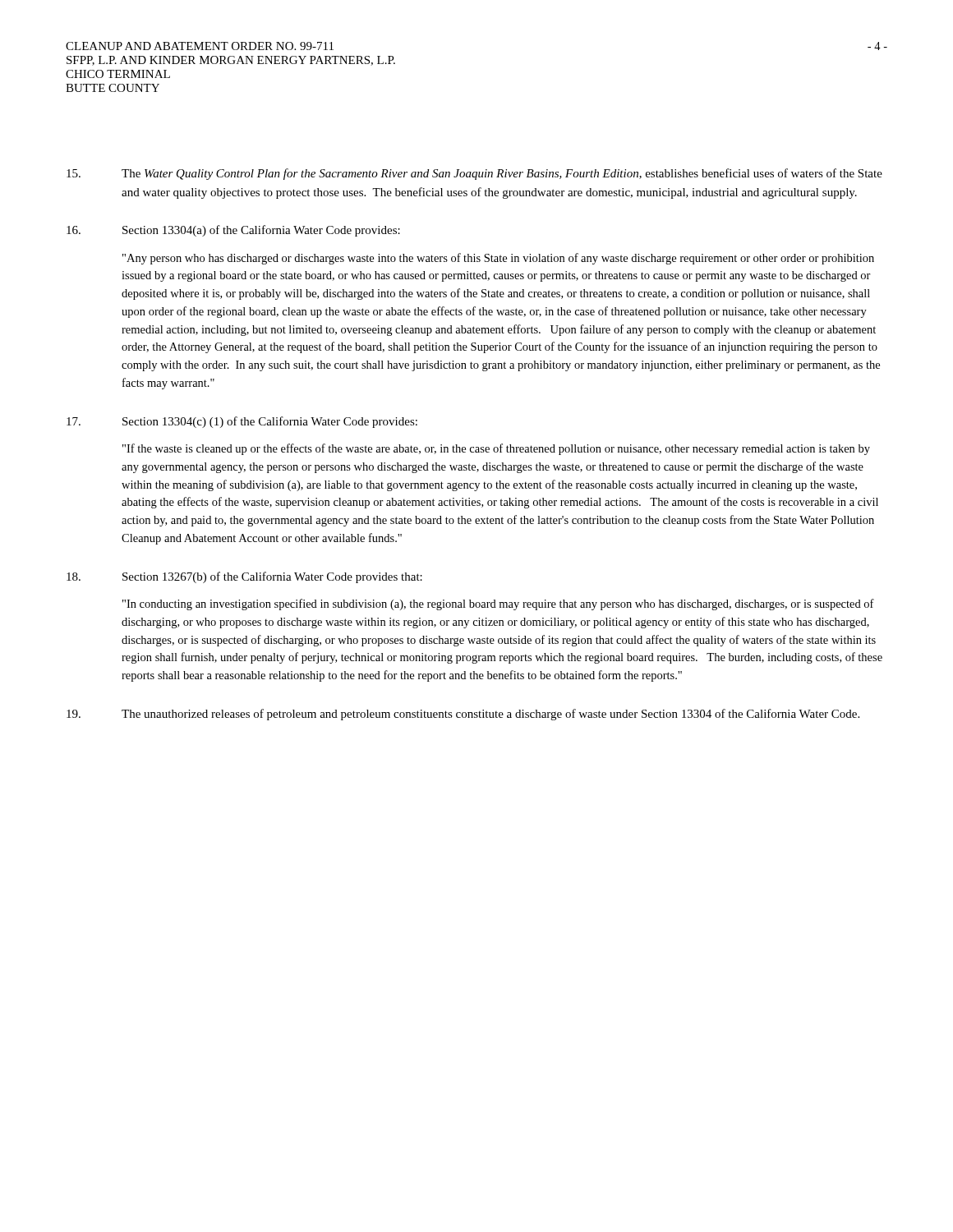Select the list item that says "15. The Water Quality Control"
953x1232 pixels.
click(x=476, y=183)
